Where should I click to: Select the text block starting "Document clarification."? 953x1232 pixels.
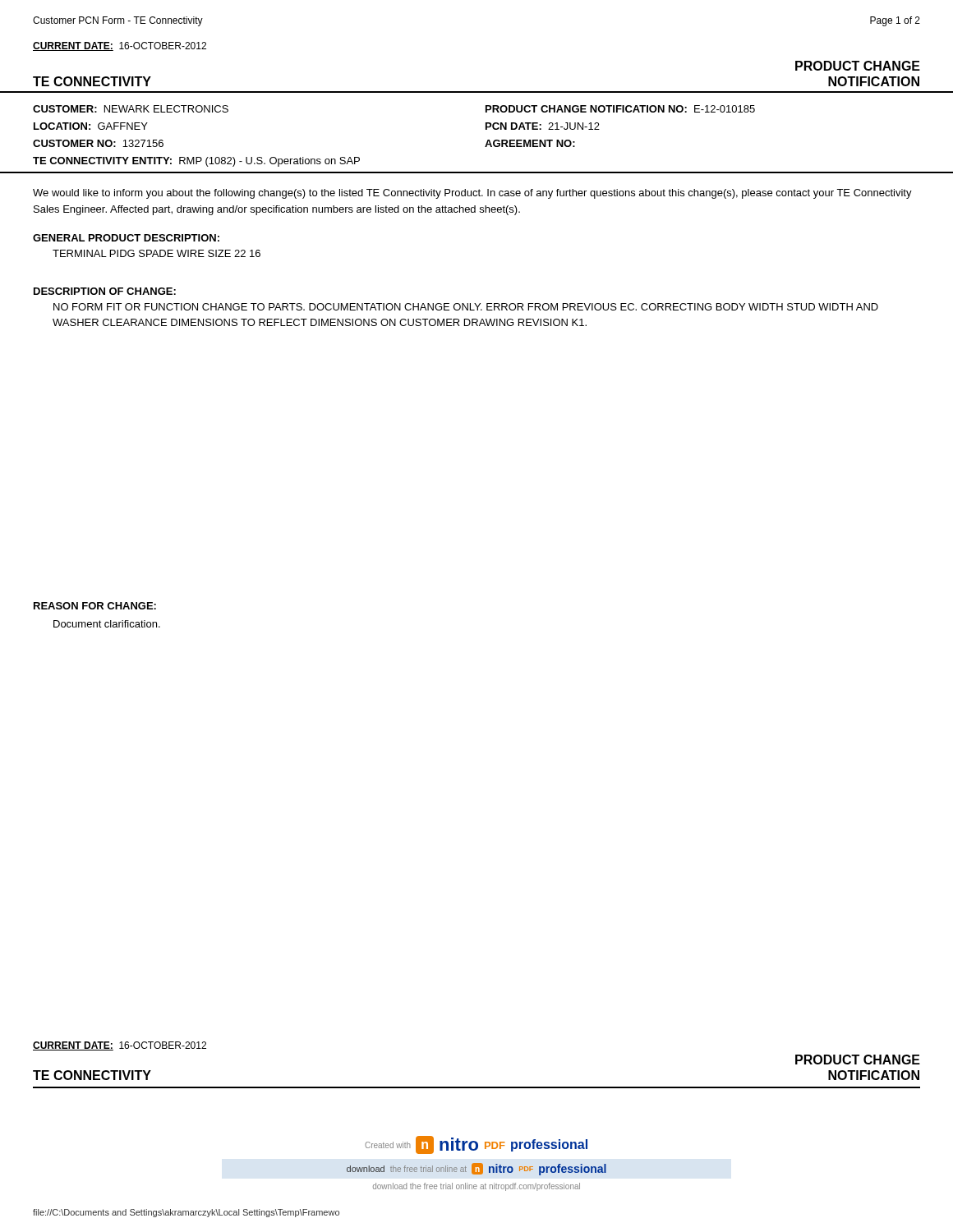coord(107,624)
